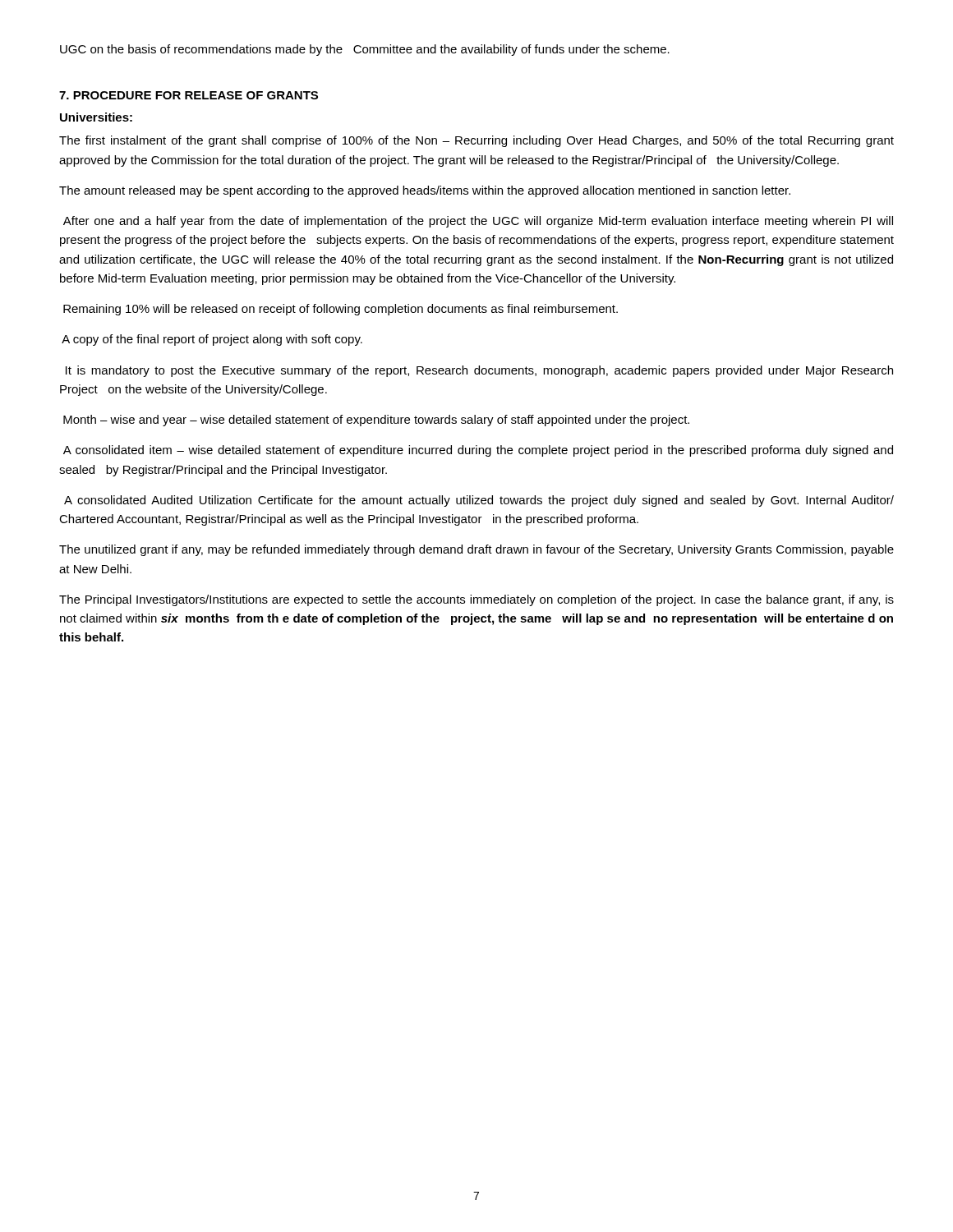The height and width of the screenshot is (1232, 953).
Task: Locate the block of text that opens with "A consolidated Audited"
Action: pyautogui.click(x=476, y=509)
